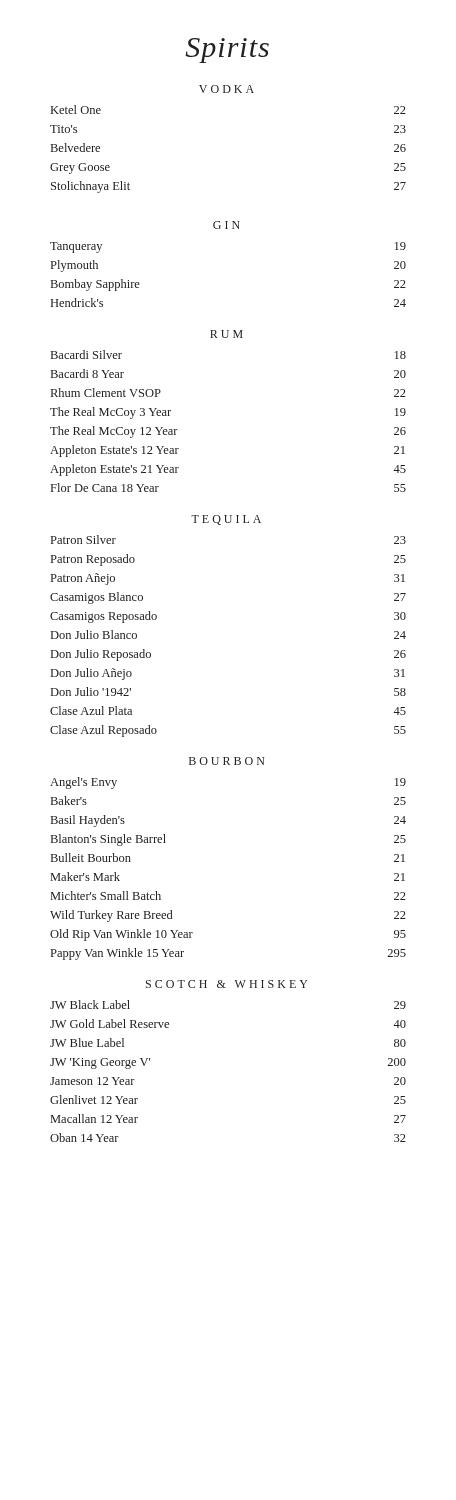Find the table that mentions "Bombay Sapphire"

pyautogui.click(x=228, y=275)
